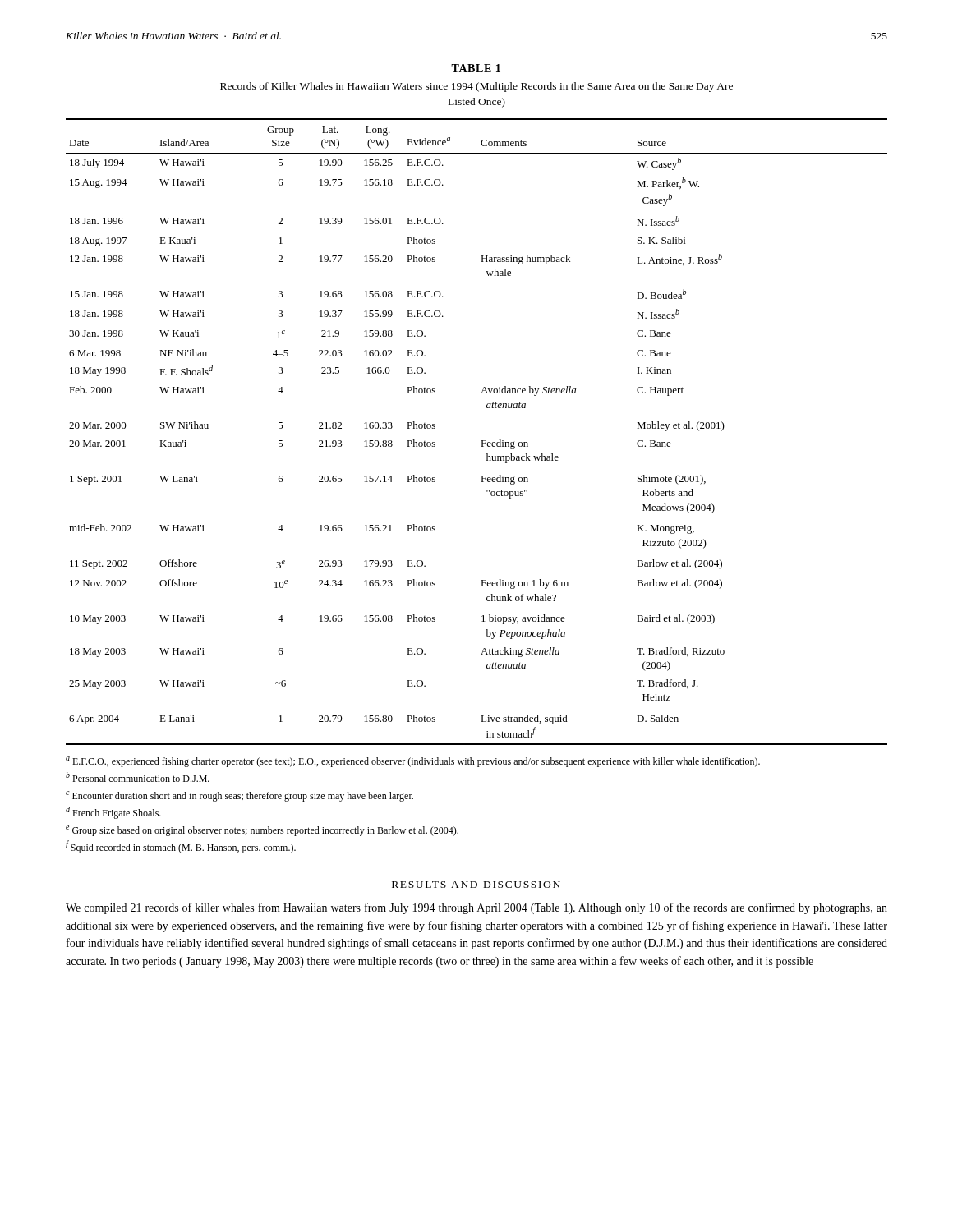Click where it says "TABLE 1"
The height and width of the screenshot is (1232, 953).
476,69
